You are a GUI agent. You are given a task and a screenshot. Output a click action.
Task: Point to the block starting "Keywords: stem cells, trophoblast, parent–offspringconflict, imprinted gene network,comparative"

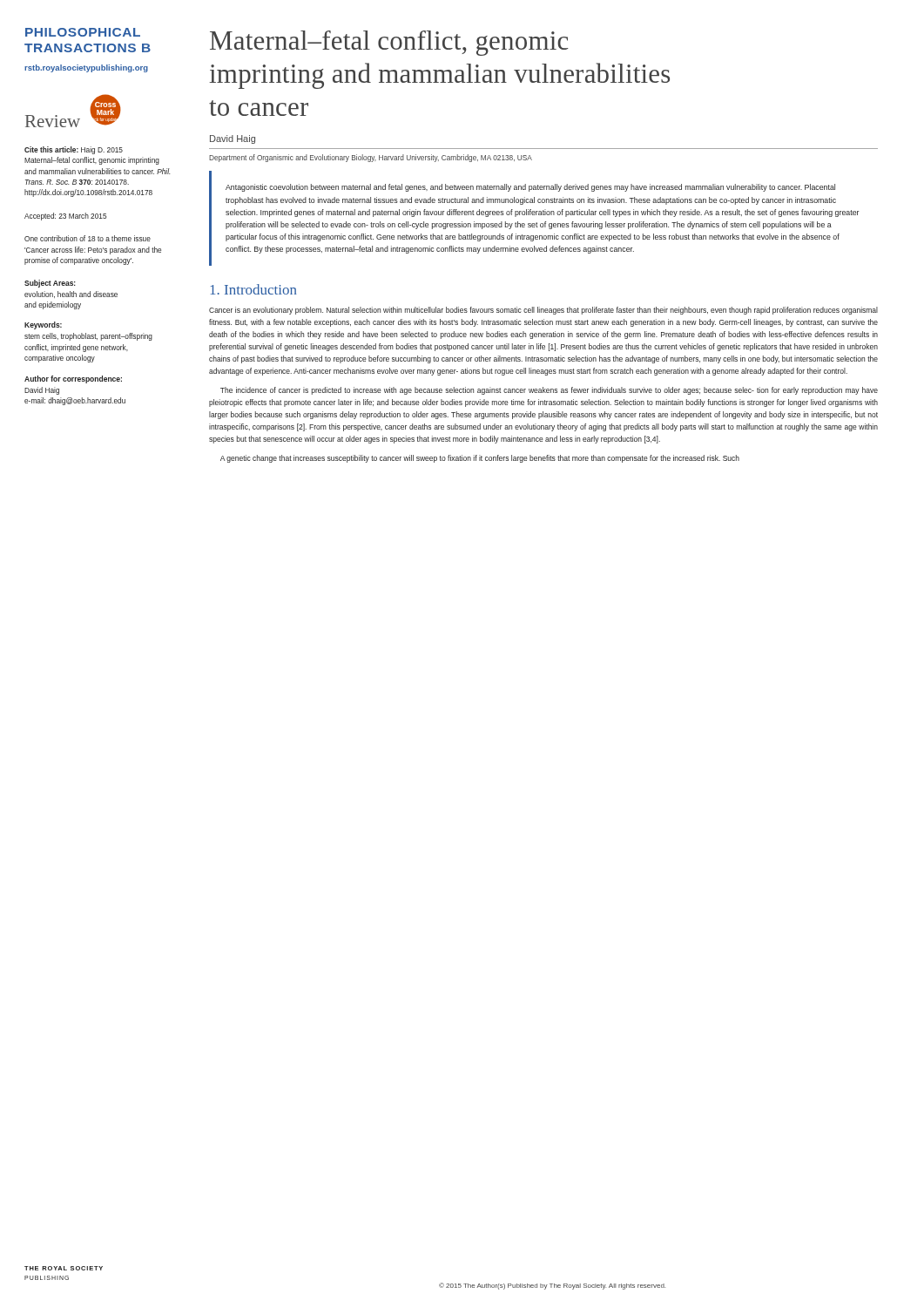[104, 342]
